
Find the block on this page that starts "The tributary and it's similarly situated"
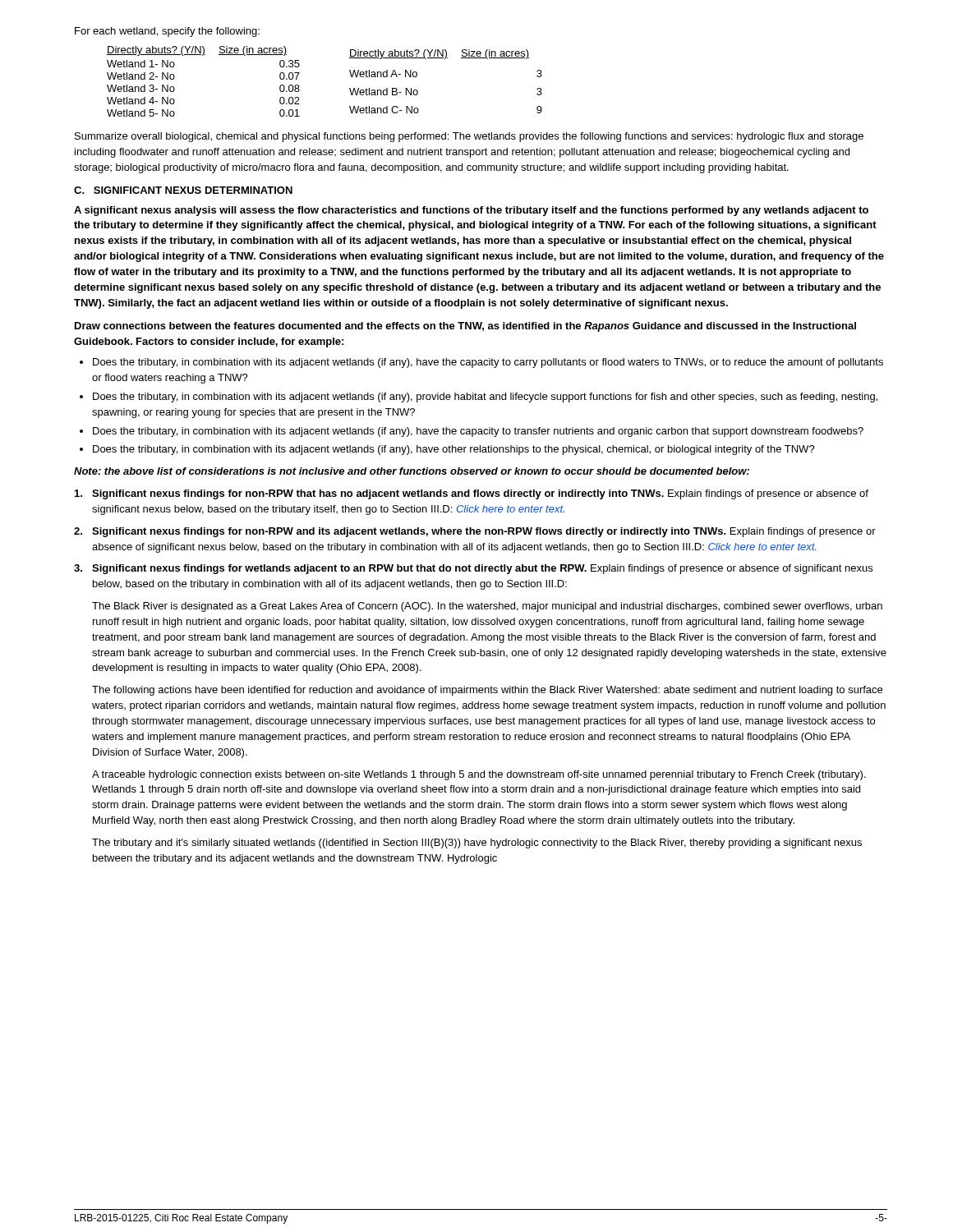[477, 850]
